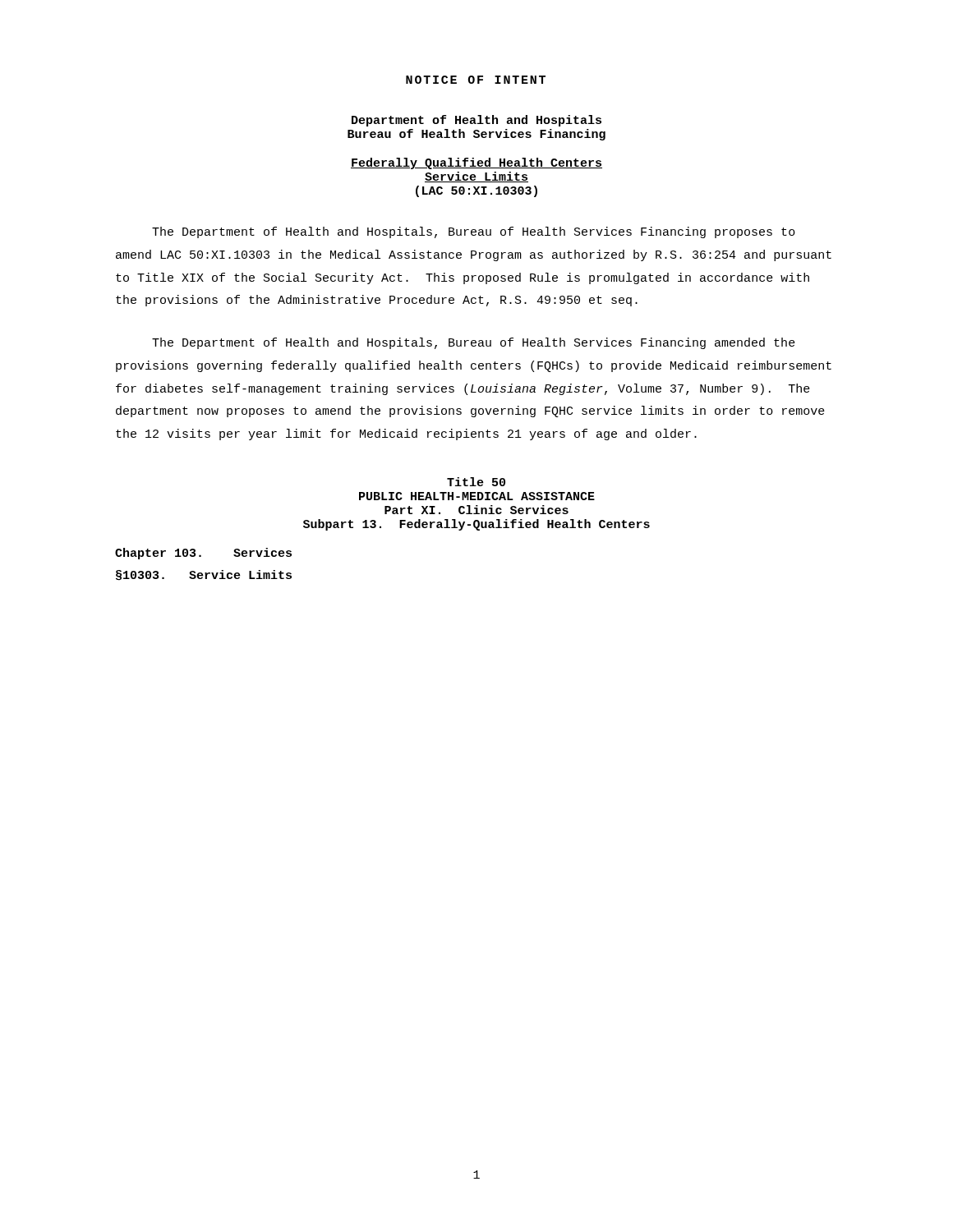Where does it say "Chapter 103. Services"?
Viewport: 953px width, 1232px height.
tap(204, 554)
